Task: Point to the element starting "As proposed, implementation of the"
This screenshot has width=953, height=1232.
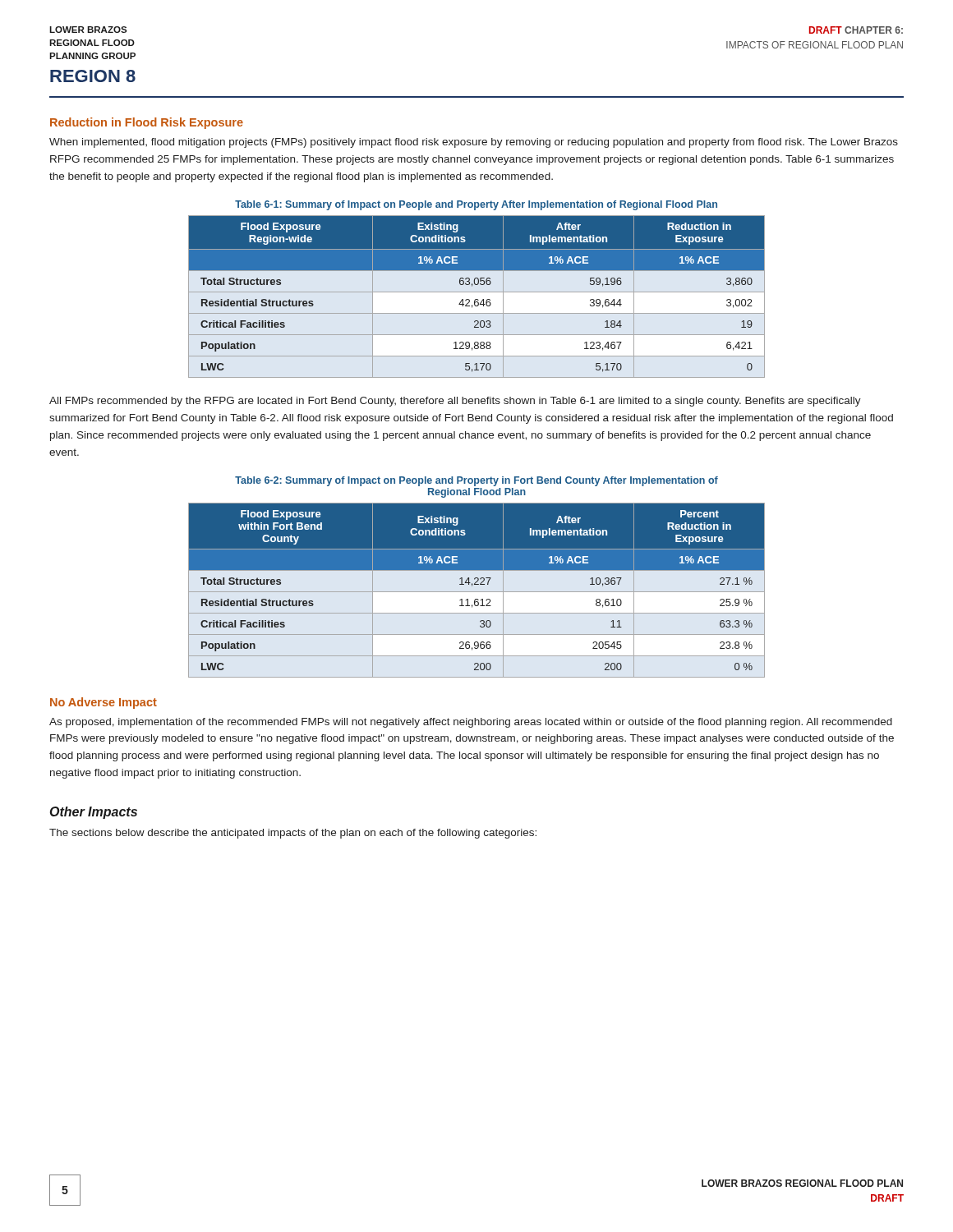Action: pos(472,747)
